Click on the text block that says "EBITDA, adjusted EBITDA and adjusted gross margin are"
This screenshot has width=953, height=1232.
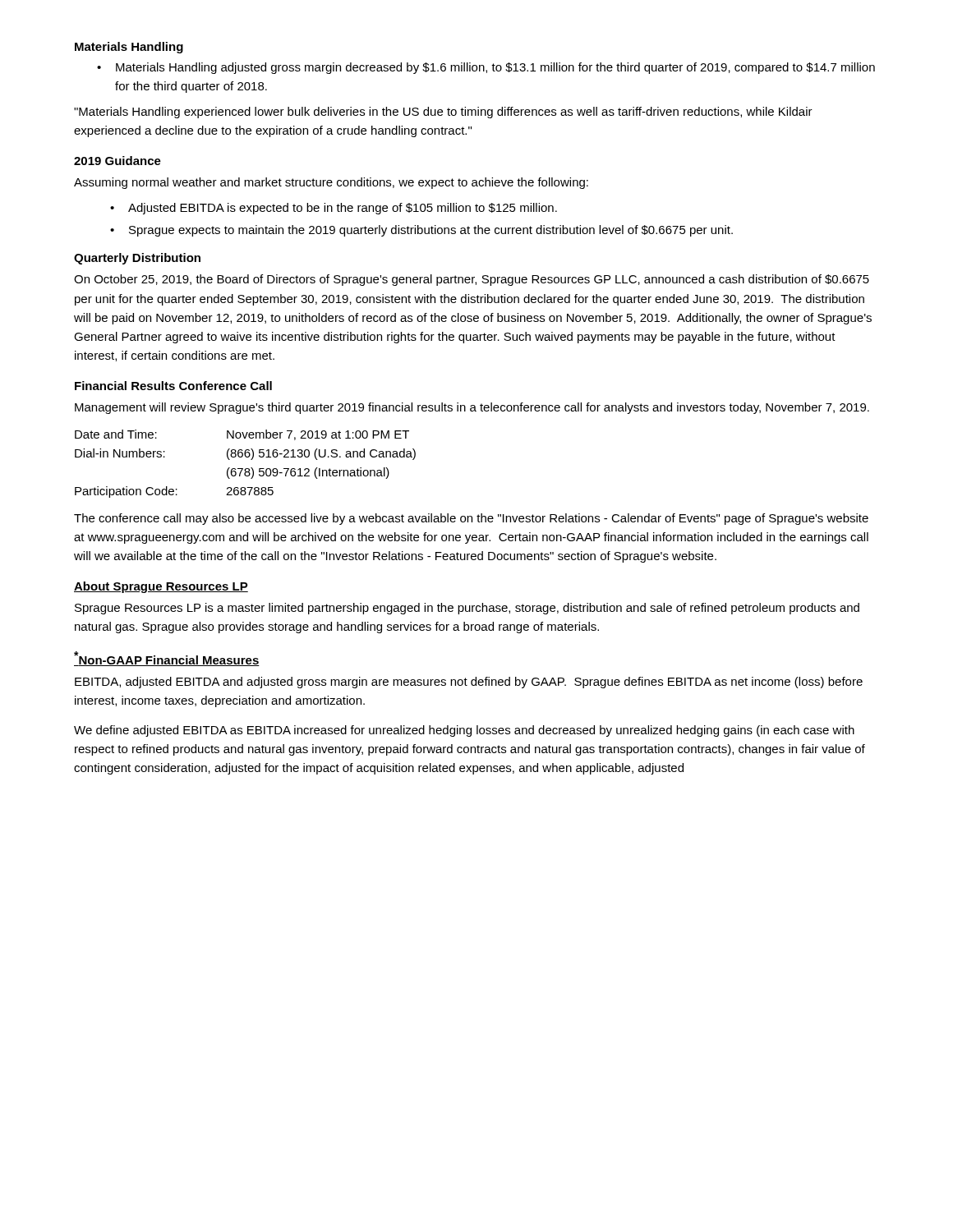pos(468,691)
